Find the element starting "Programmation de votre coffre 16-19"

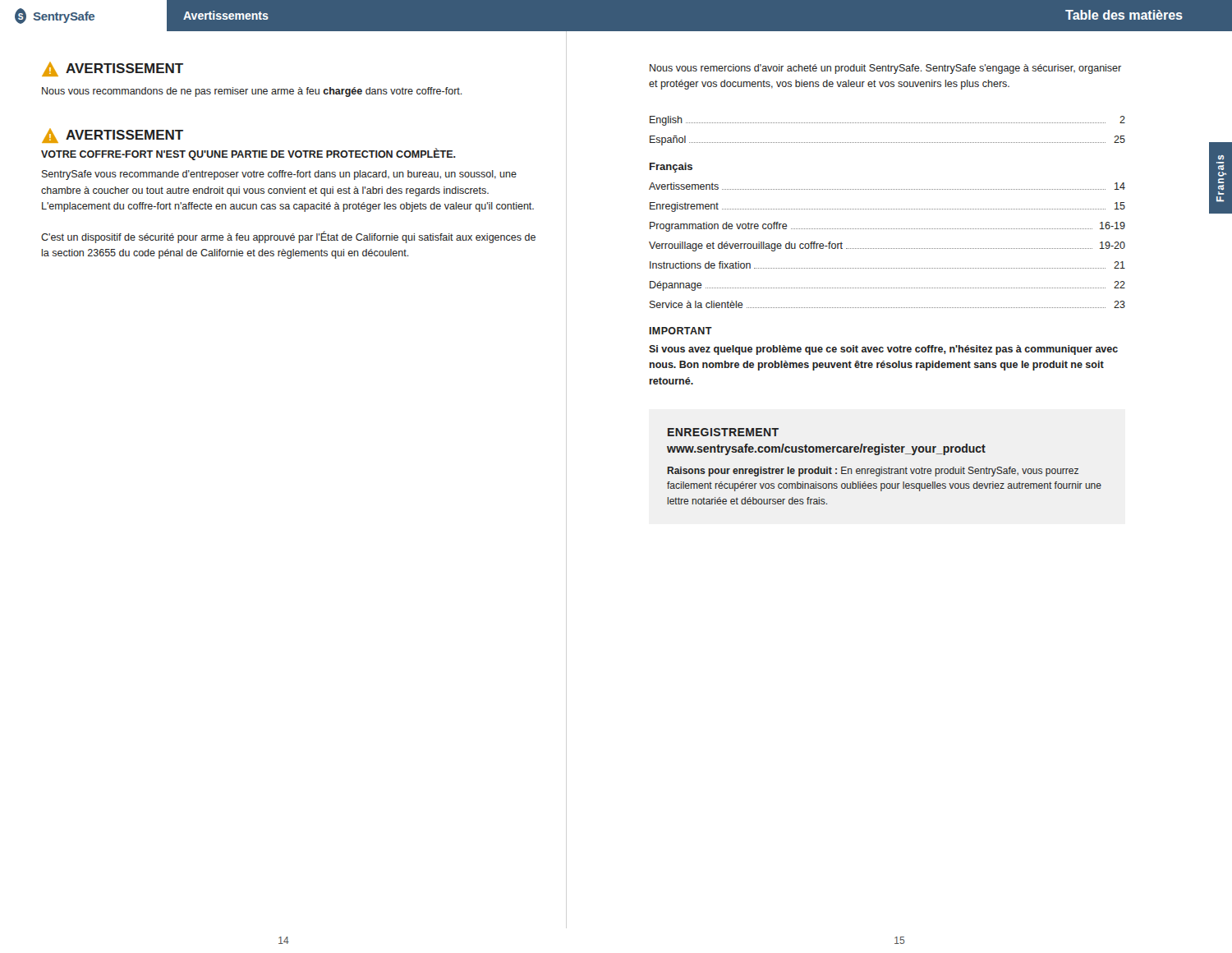point(887,226)
